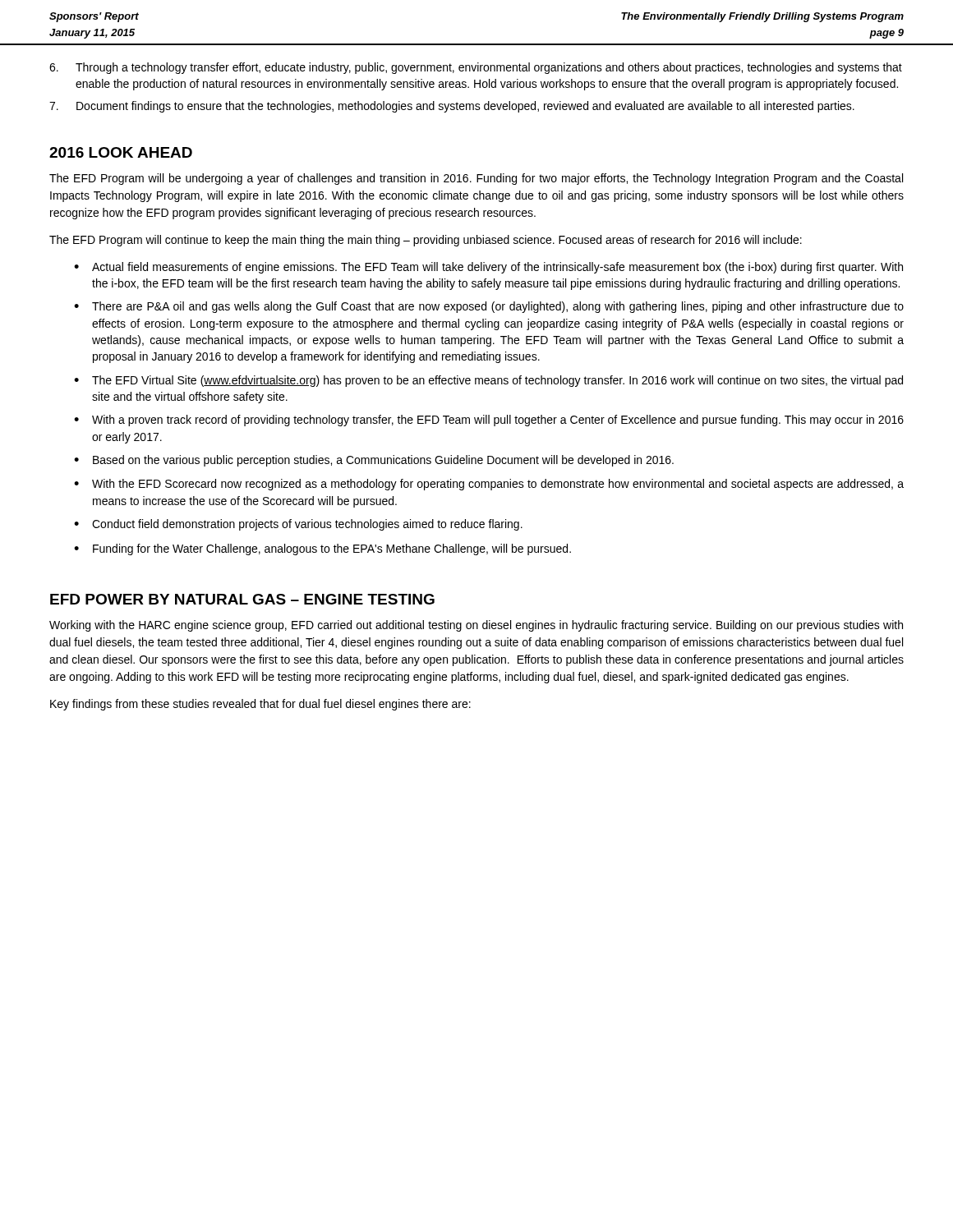Select the text block that says "Key findings from these studies revealed that for"

[x=260, y=704]
